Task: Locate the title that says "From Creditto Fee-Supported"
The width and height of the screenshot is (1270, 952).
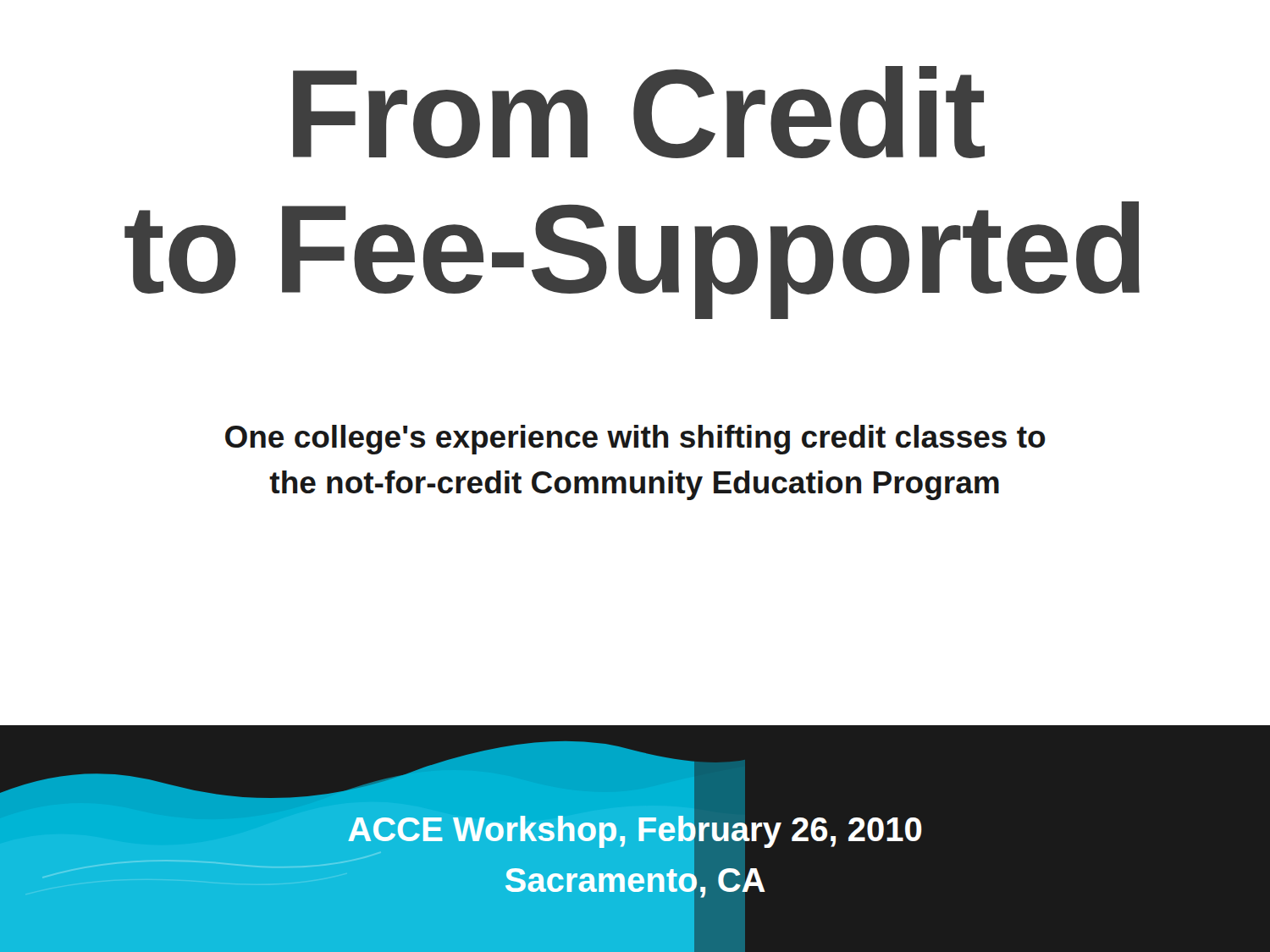Action: pos(635,182)
